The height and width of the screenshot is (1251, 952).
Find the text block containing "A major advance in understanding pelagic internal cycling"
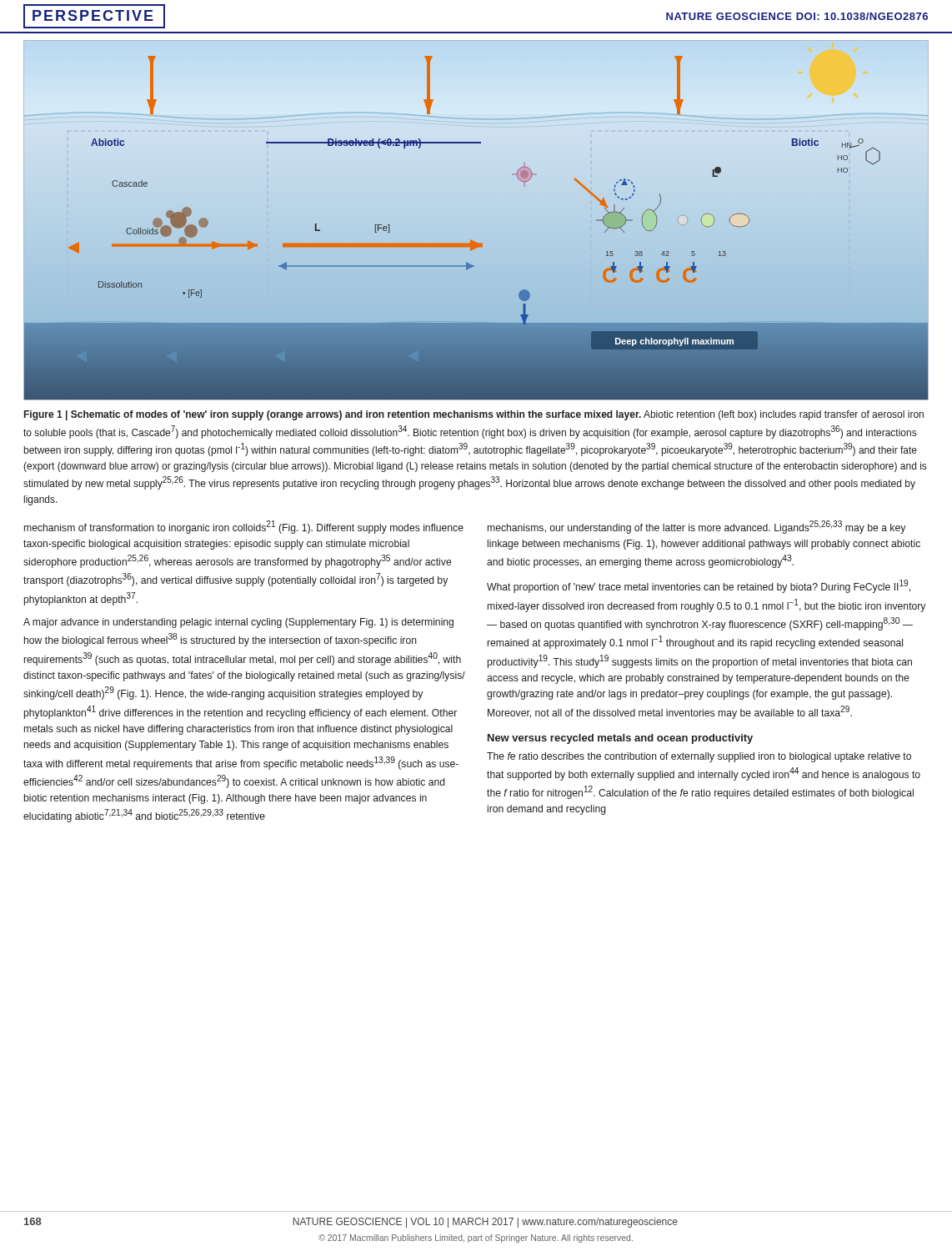(244, 720)
